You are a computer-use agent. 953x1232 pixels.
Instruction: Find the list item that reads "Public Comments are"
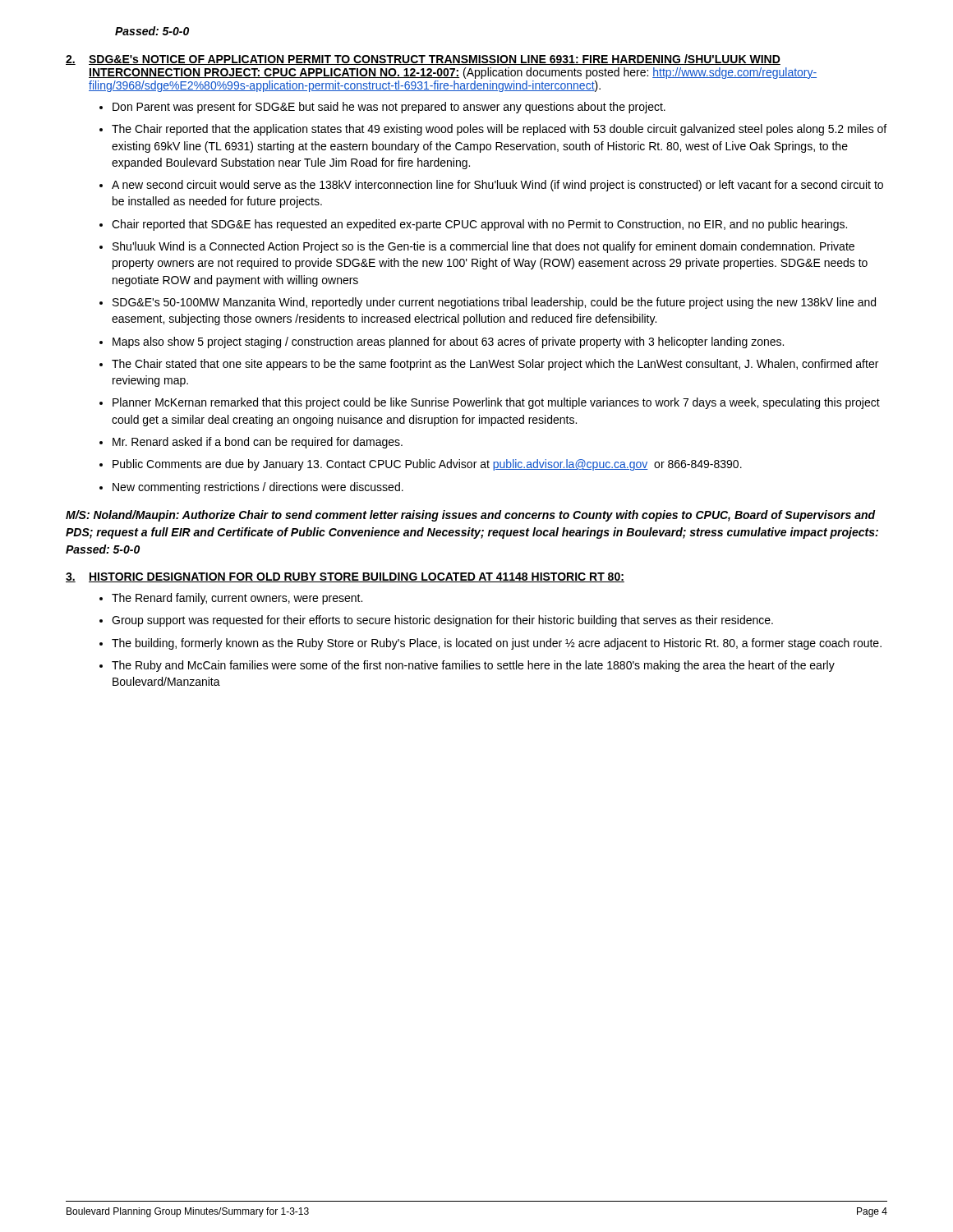427,464
